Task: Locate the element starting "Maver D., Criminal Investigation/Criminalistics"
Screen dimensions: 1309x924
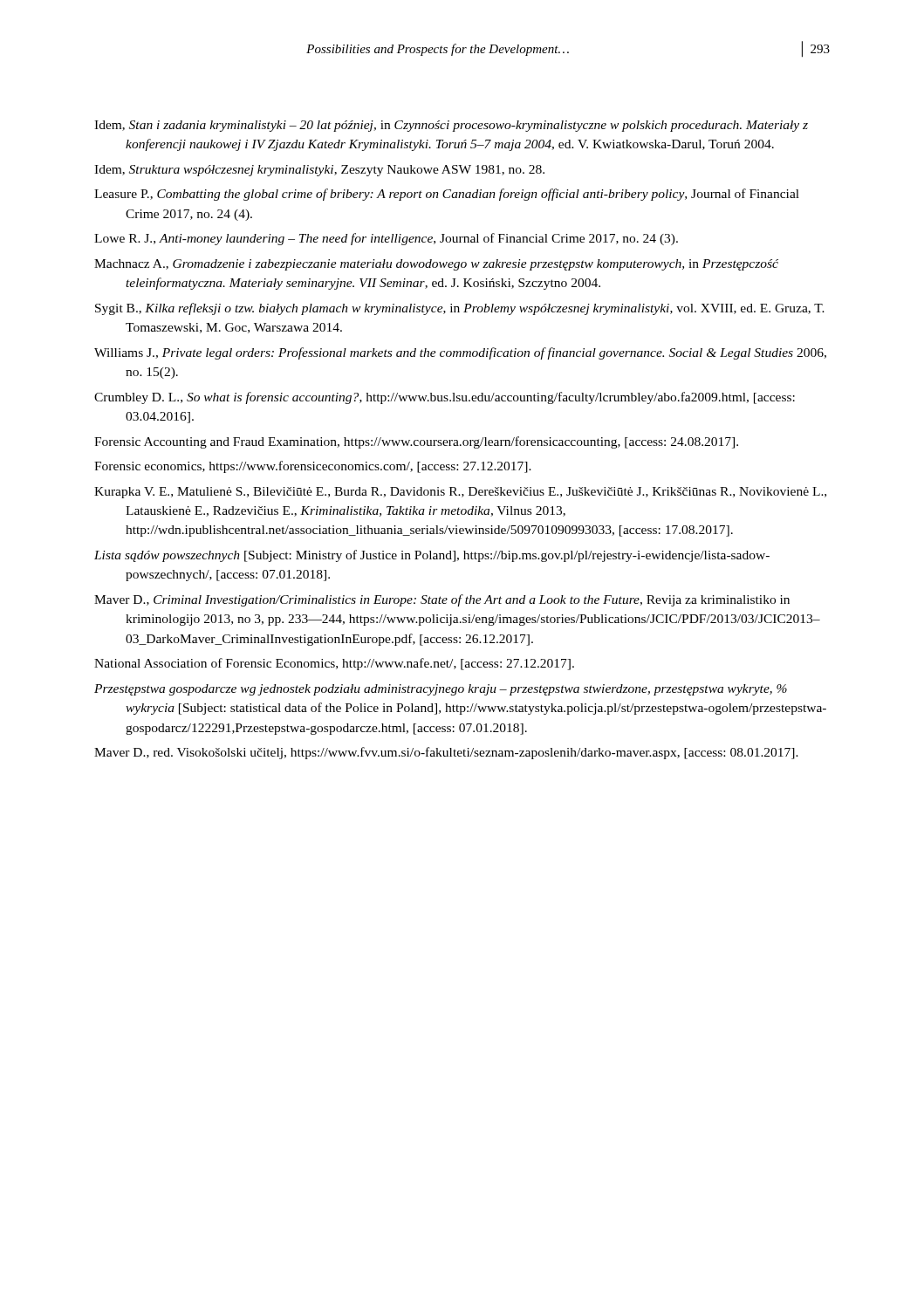Action: pos(457,619)
